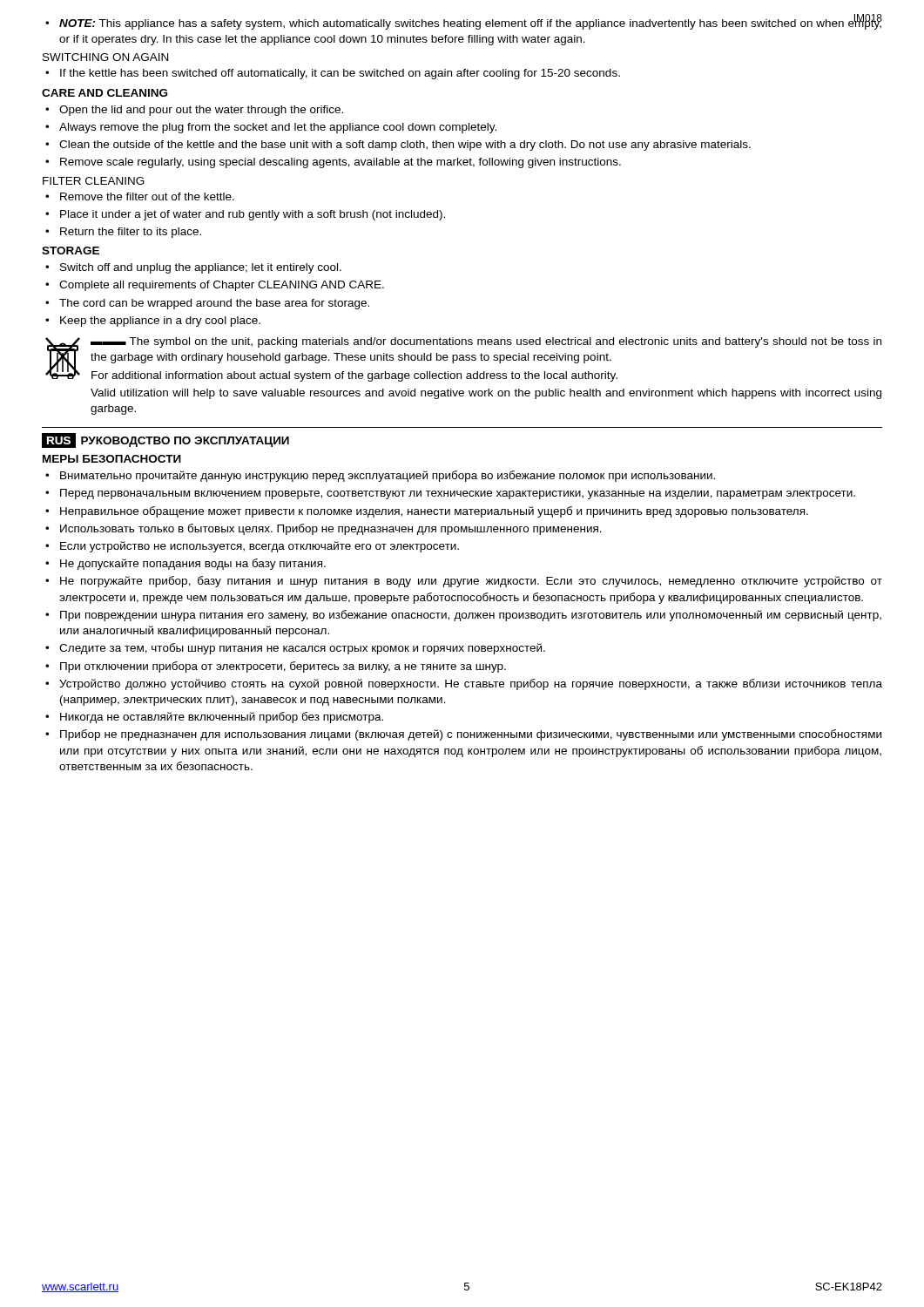
Task: Locate the element starting "The cord can be wrapped around the base"
Action: click(x=215, y=302)
